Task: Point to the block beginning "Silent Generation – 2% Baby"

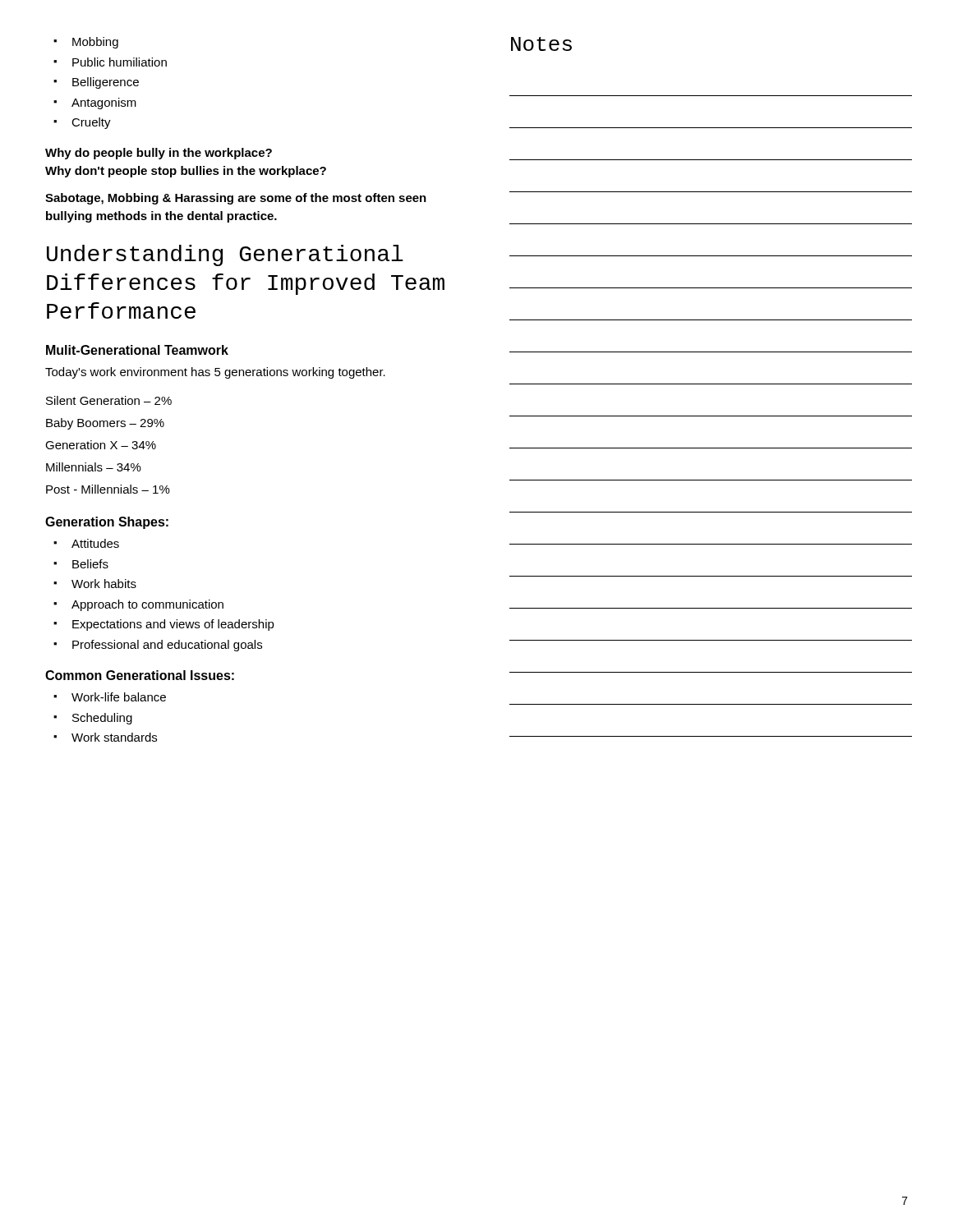Action: (109, 445)
